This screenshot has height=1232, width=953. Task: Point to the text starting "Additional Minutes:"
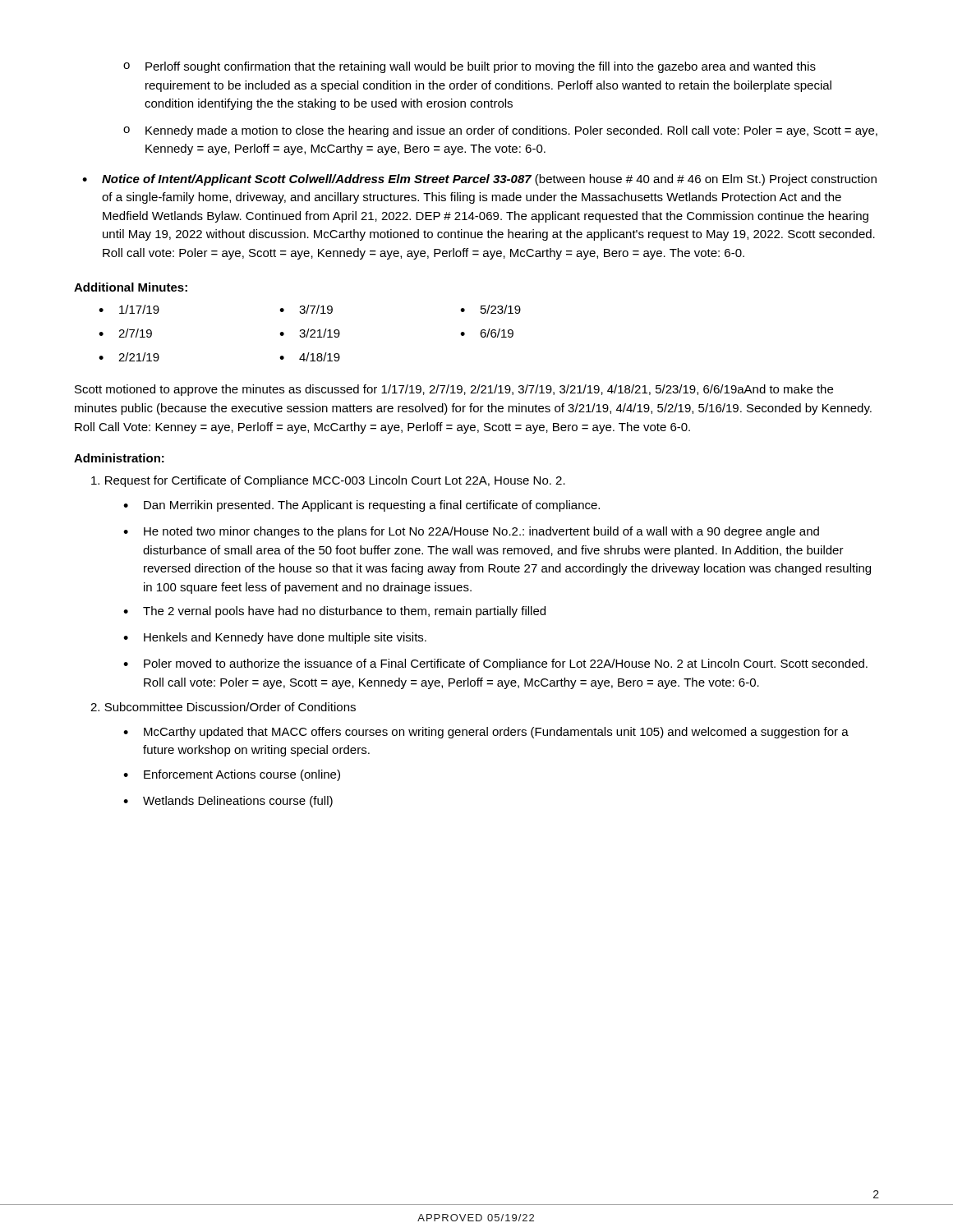[x=131, y=287]
